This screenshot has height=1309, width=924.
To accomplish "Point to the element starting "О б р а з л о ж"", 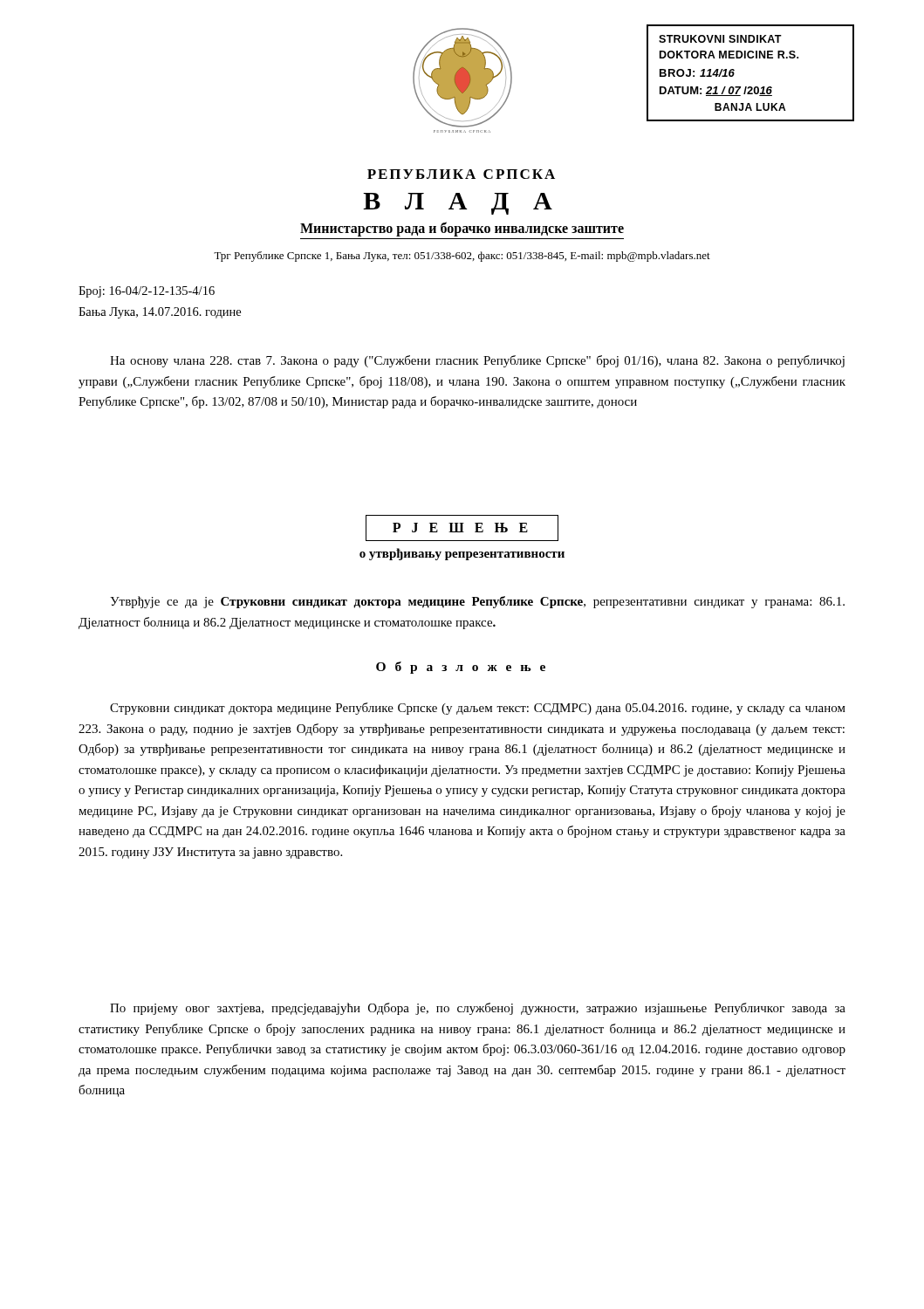I will pyautogui.click(x=462, y=666).
